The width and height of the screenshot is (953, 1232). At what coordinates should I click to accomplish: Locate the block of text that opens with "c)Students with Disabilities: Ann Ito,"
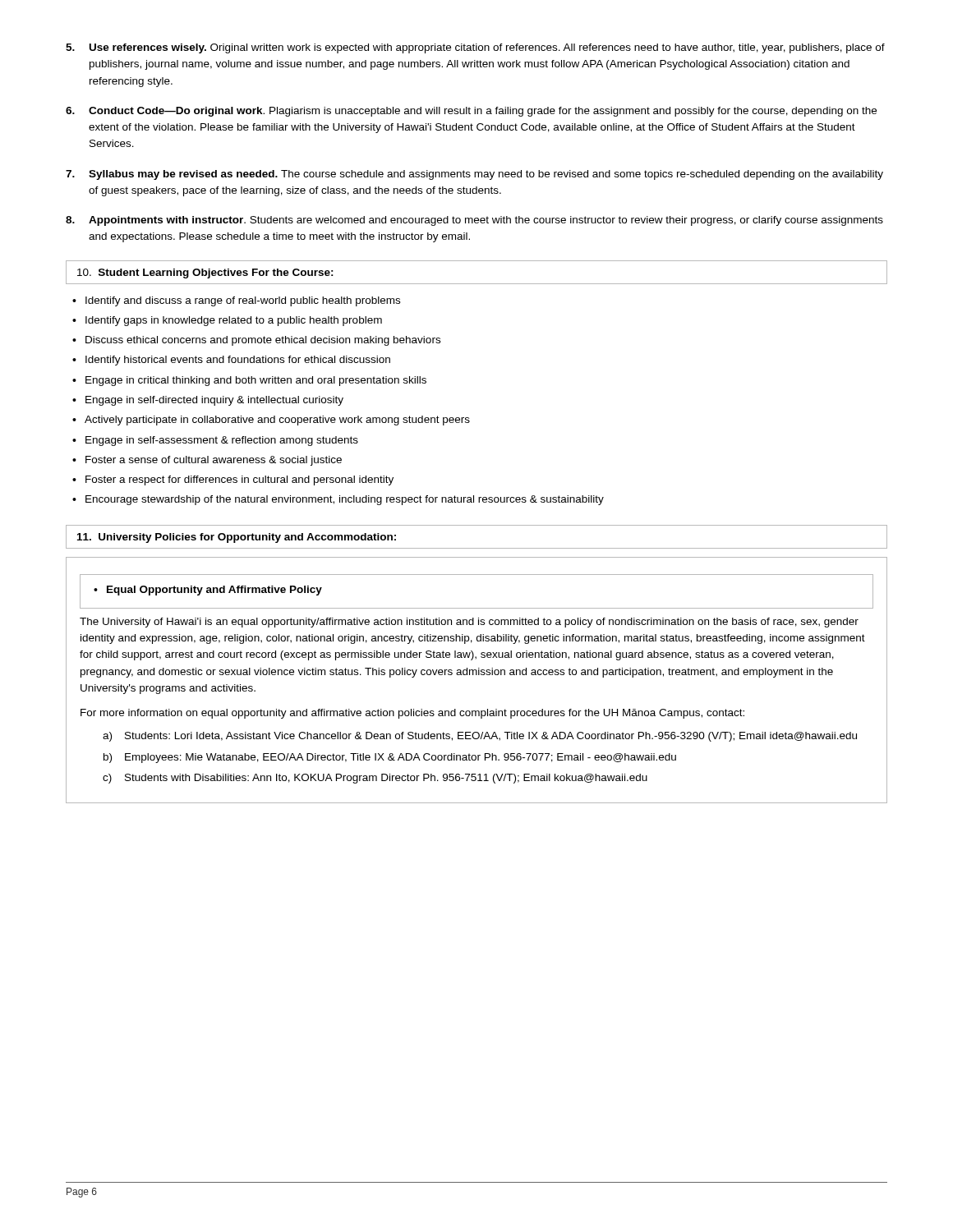pos(476,778)
